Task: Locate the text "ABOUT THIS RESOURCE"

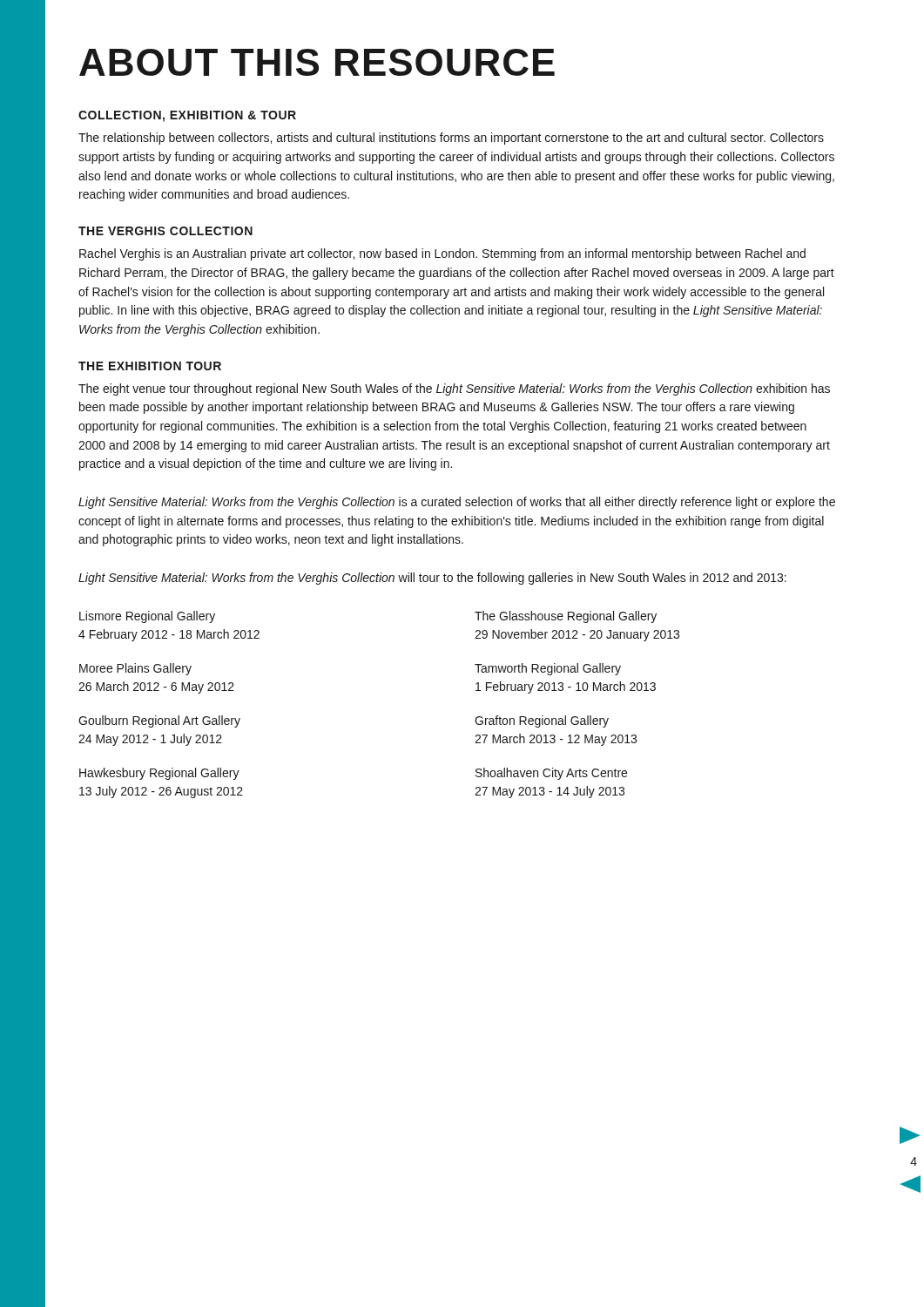Action: click(x=457, y=63)
